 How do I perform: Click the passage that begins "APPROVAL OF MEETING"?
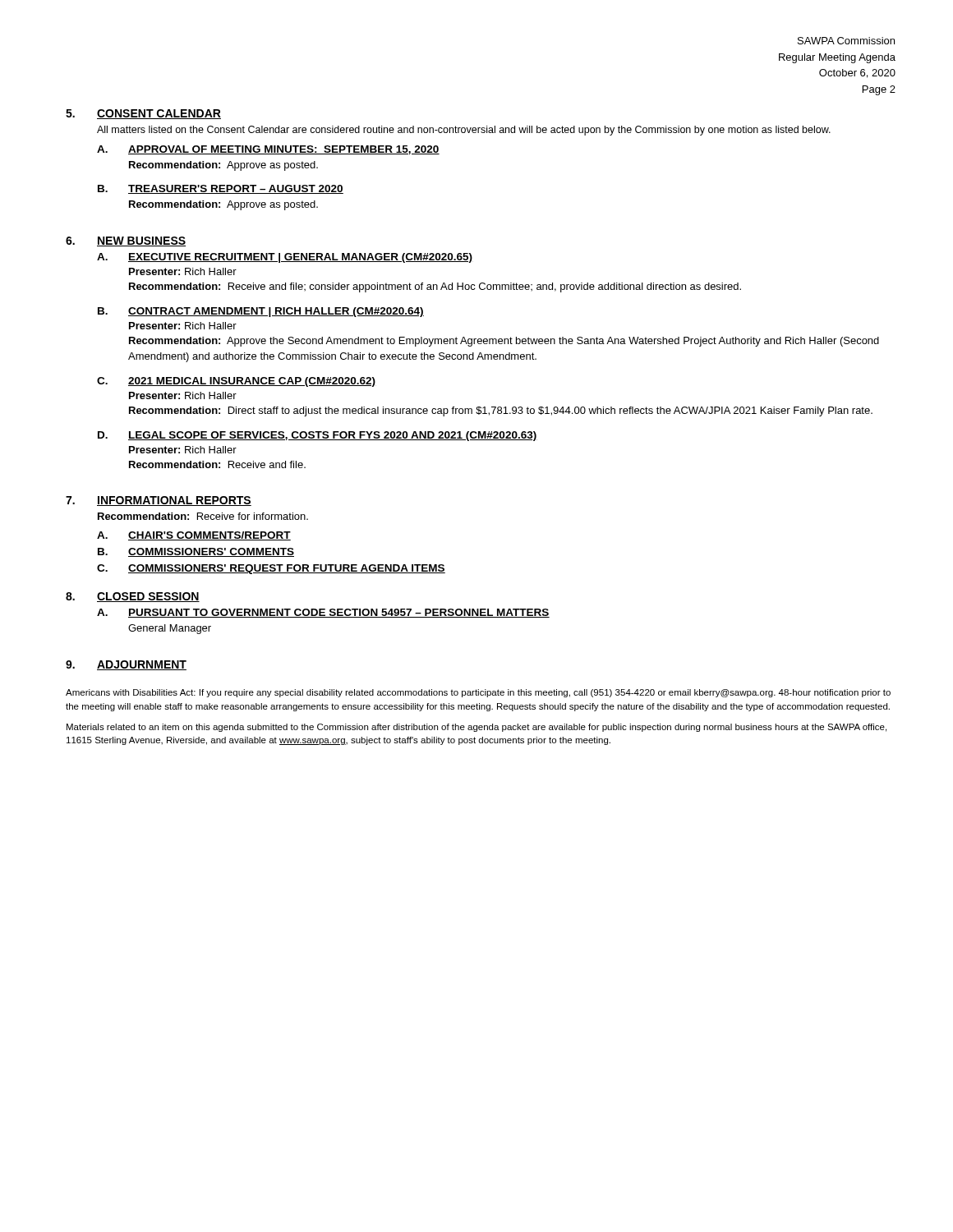pos(284,150)
